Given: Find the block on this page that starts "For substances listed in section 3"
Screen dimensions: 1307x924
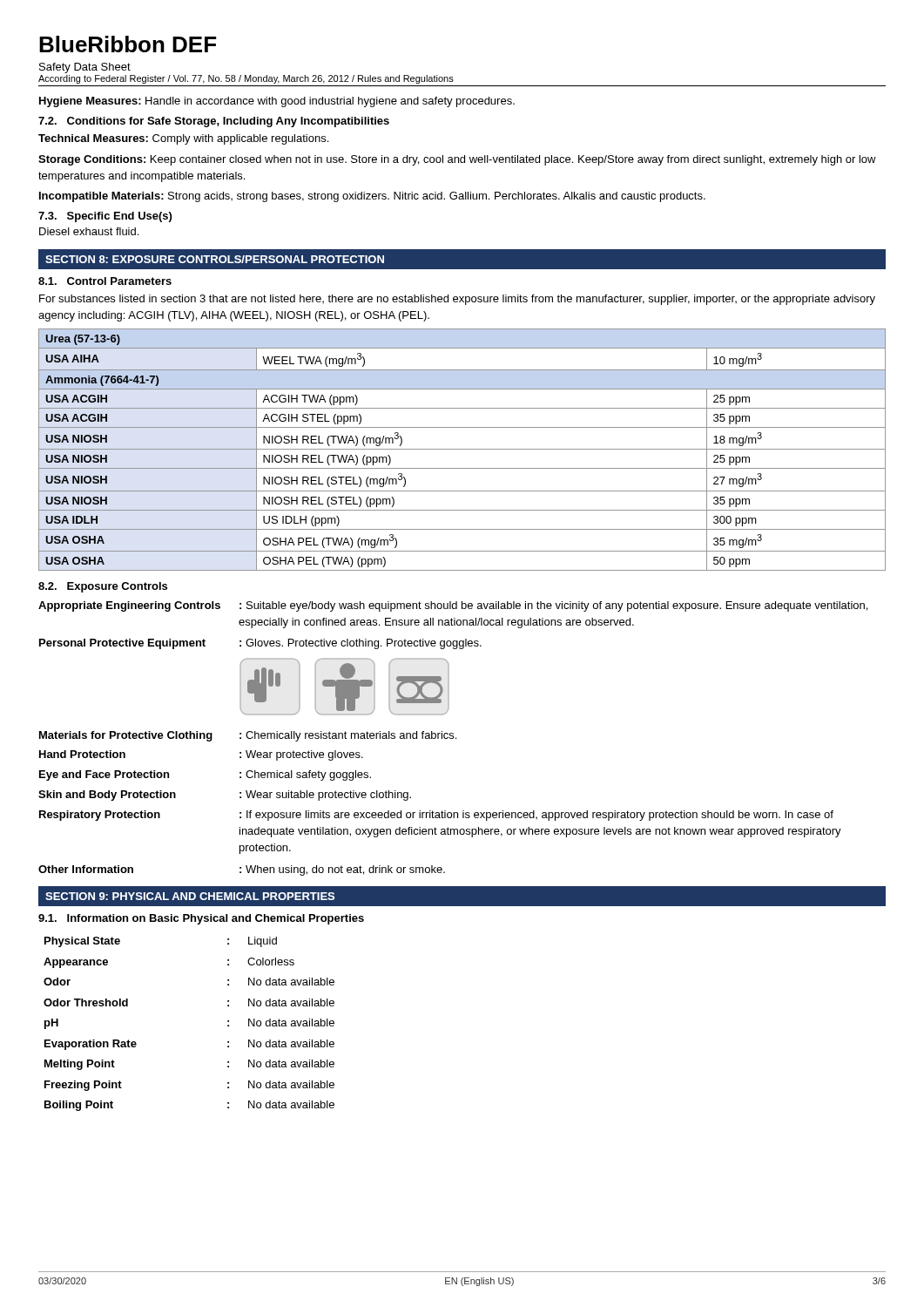Looking at the screenshot, I should point(457,307).
